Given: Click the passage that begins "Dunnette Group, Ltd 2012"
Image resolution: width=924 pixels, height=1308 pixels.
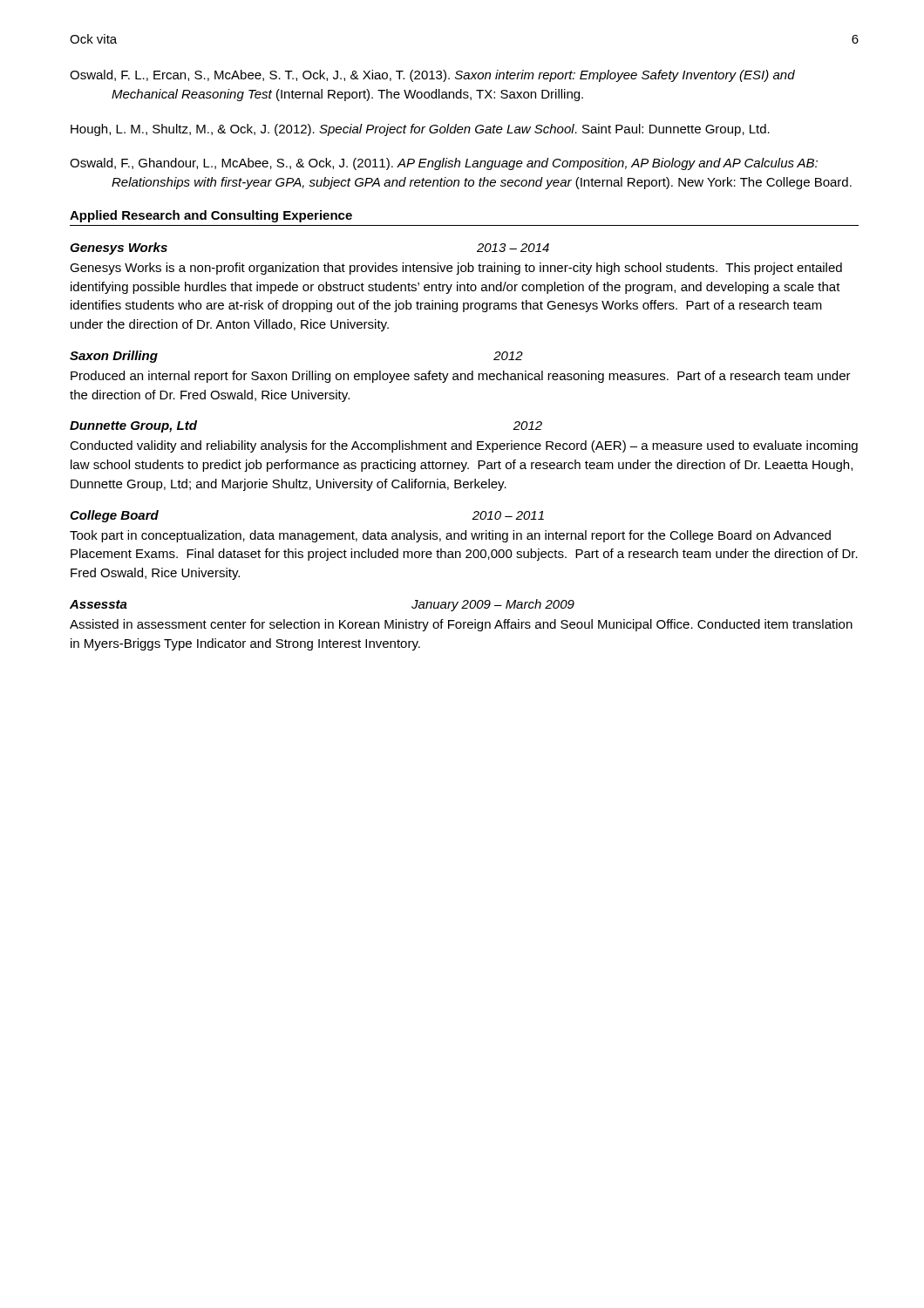Looking at the screenshot, I should click(x=464, y=456).
